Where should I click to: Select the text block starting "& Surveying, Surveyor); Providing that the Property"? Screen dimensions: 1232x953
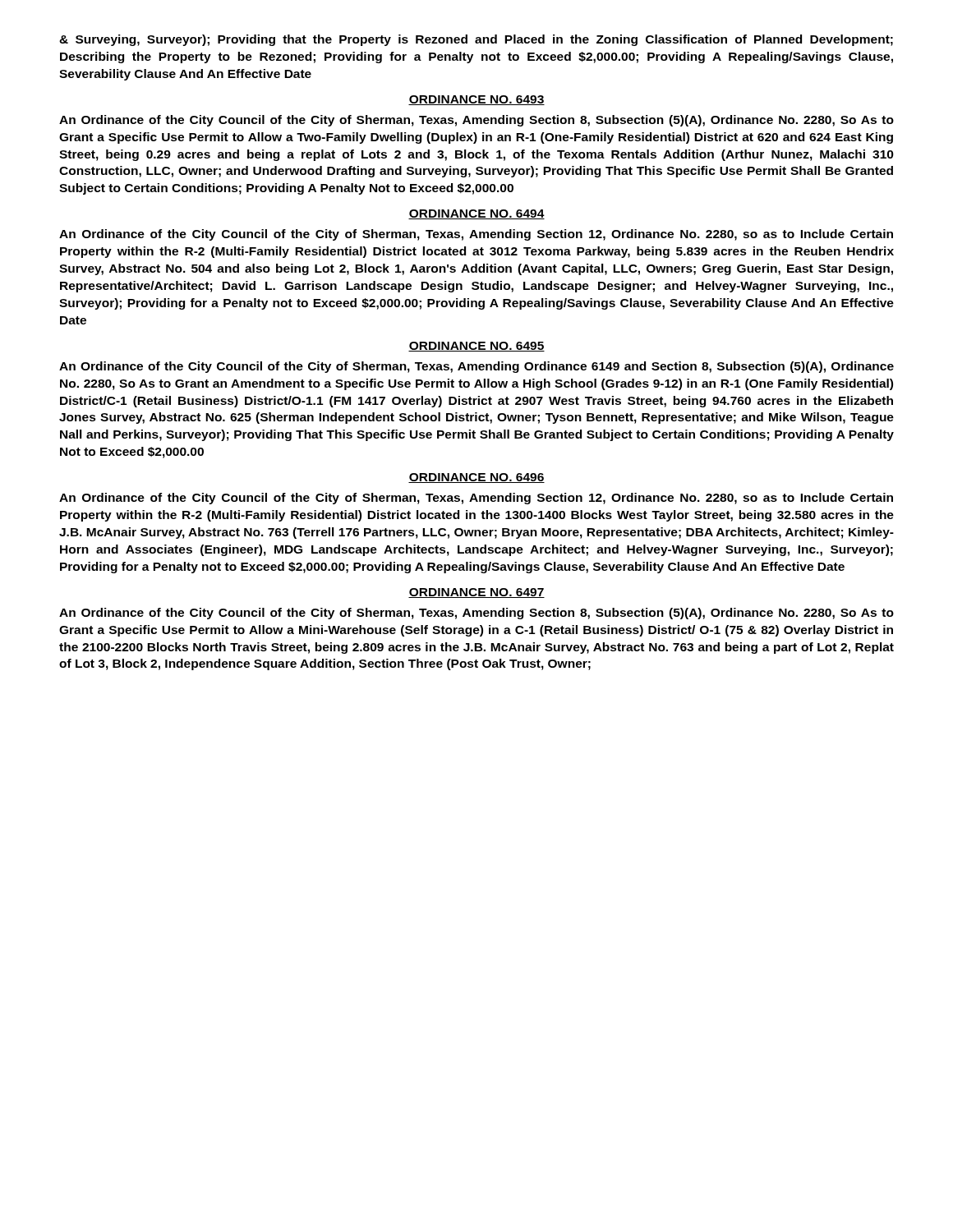[x=476, y=56]
